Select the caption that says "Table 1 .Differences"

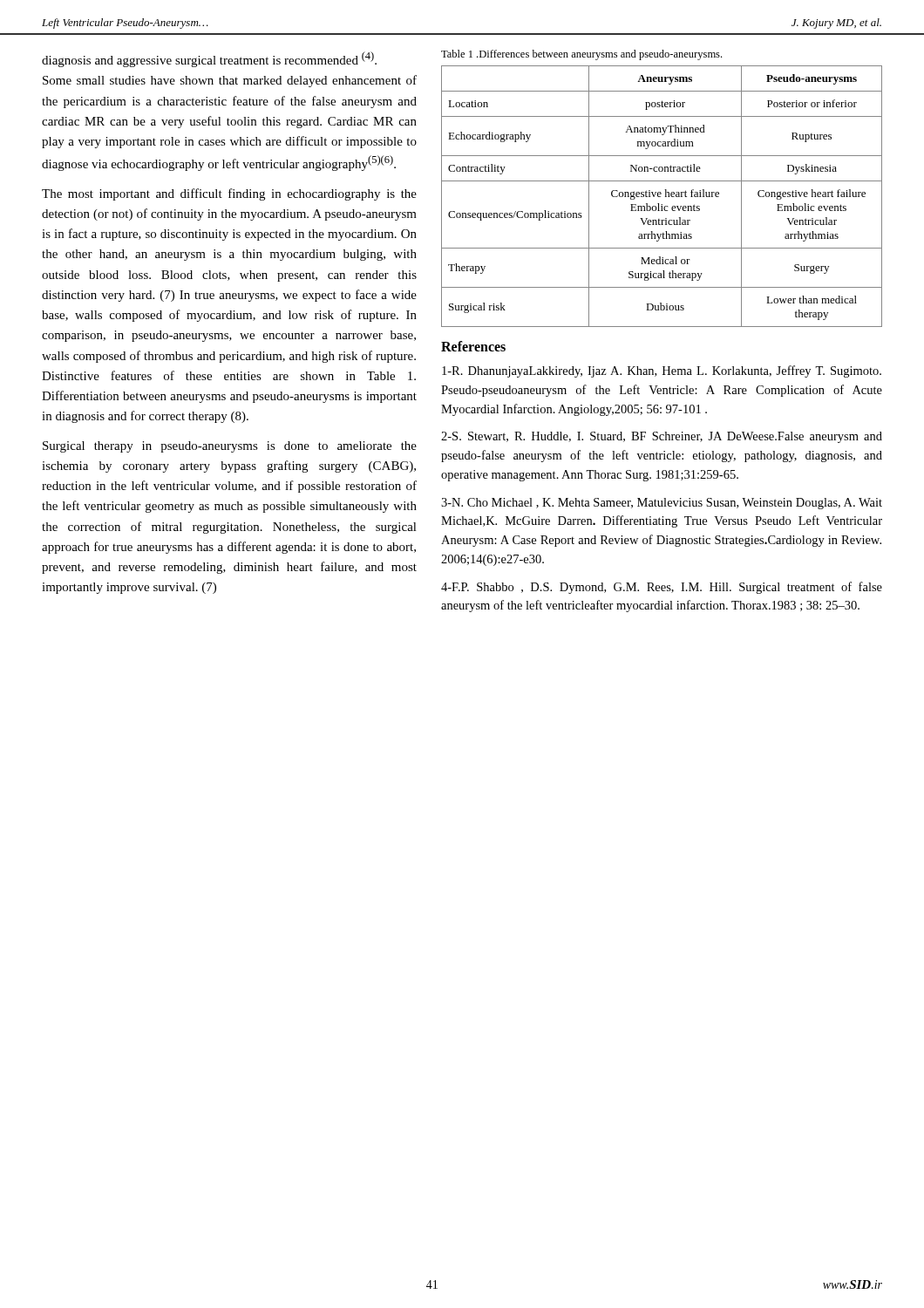click(582, 54)
